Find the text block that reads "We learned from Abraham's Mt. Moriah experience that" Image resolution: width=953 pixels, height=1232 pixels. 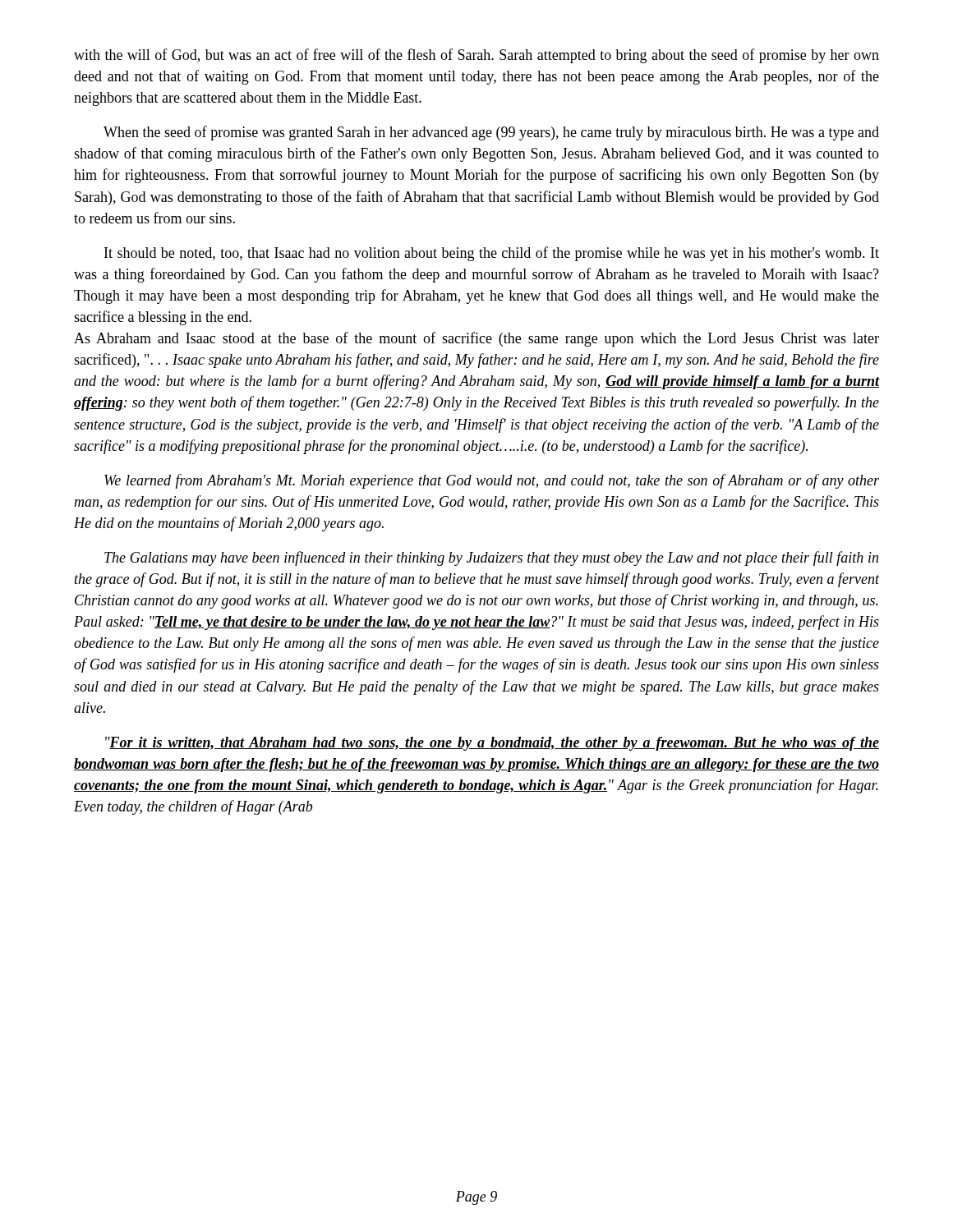click(x=476, y=502)
